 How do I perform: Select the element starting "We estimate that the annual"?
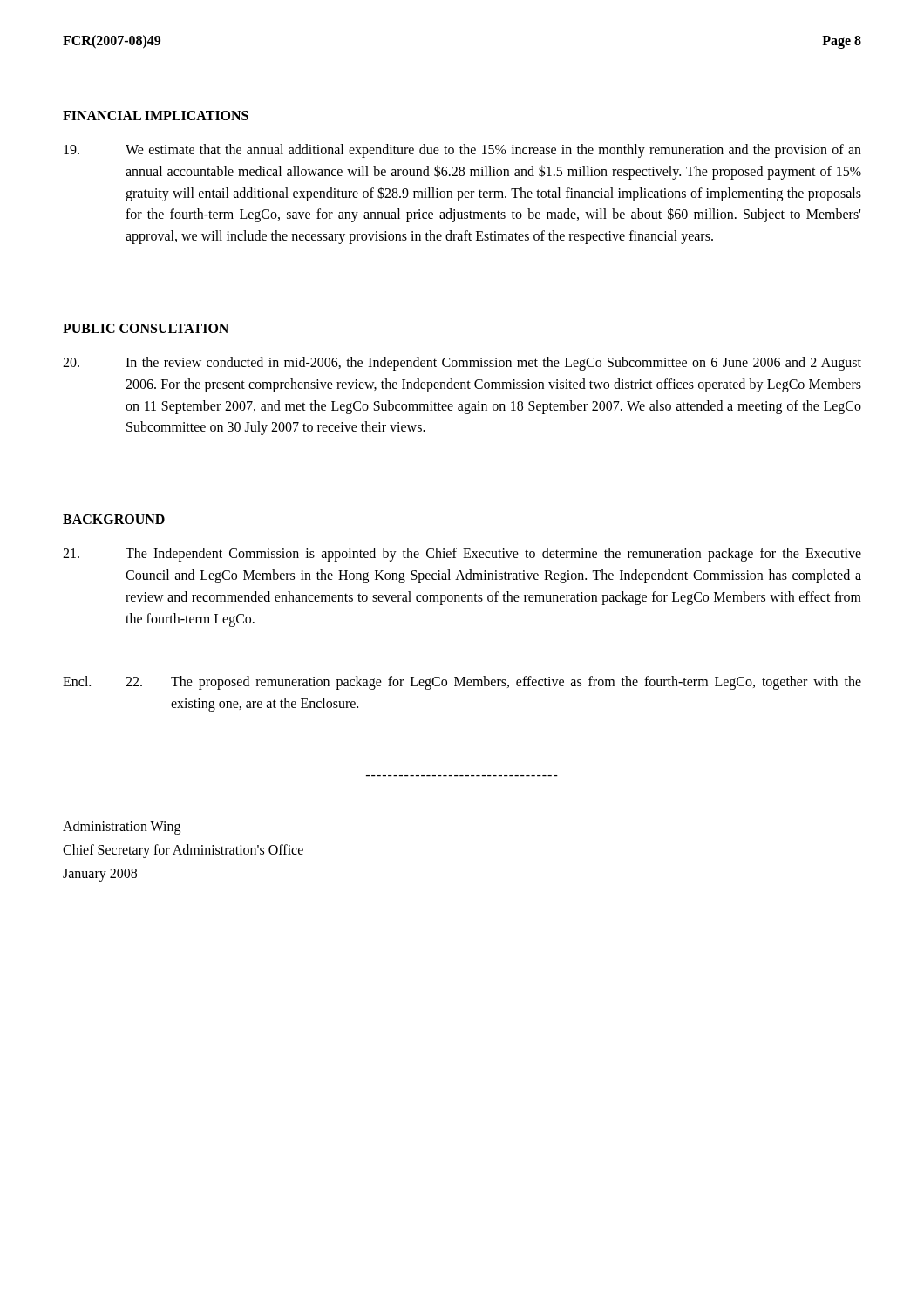click(x=462, y=194)
